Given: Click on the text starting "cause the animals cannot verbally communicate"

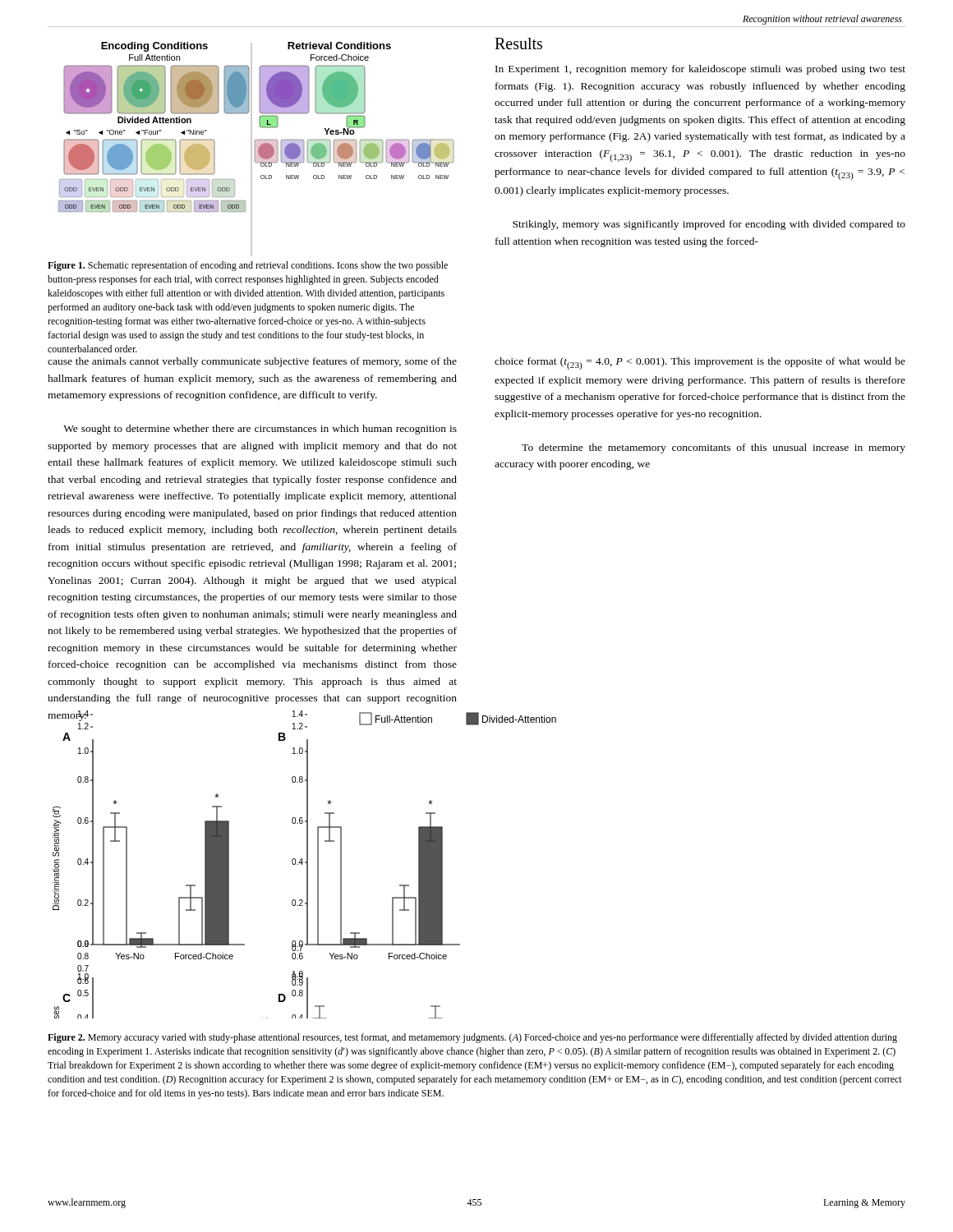Looking at the screenshot, I should 252,538.
